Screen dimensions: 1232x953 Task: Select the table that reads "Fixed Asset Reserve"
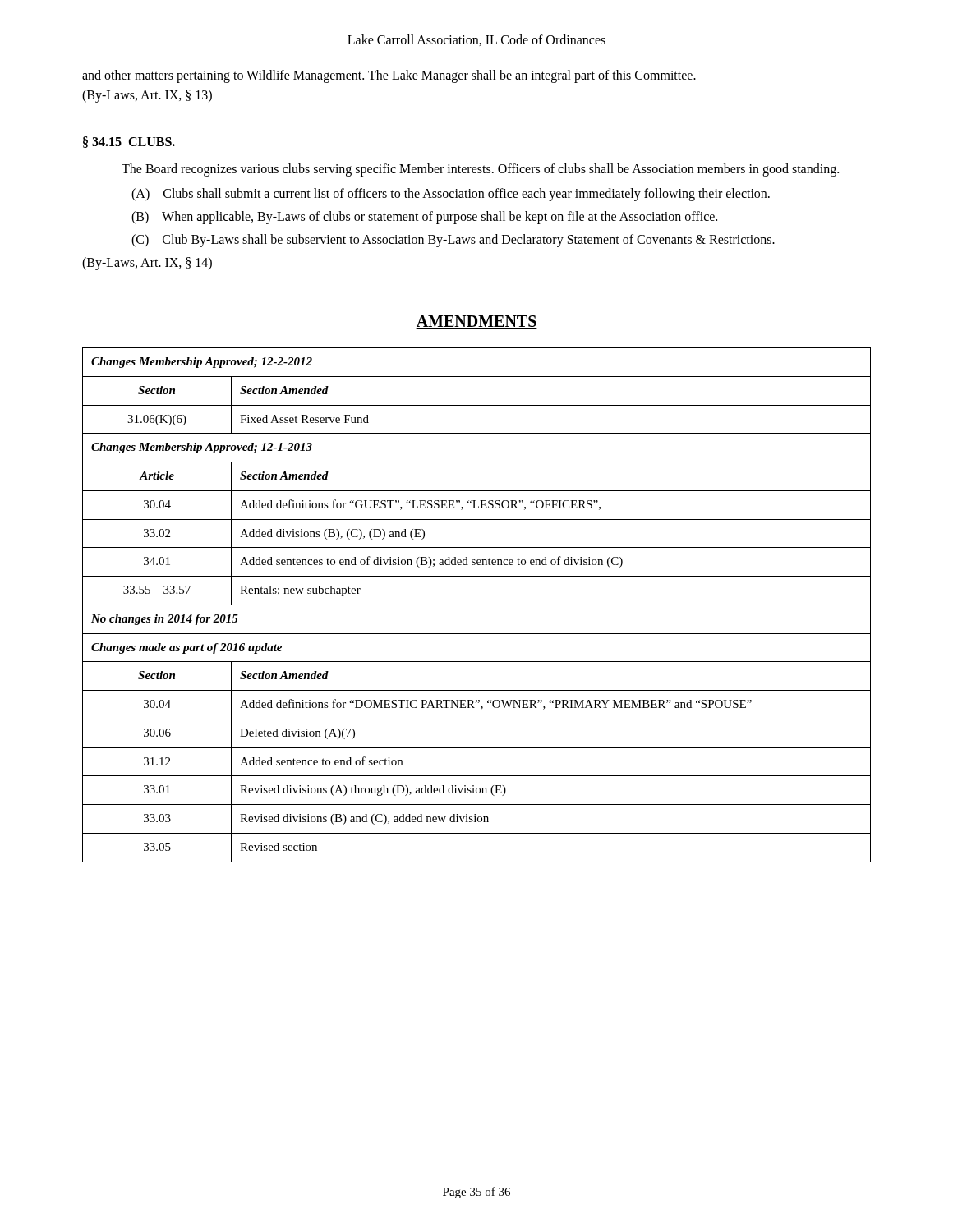point(476,605)
